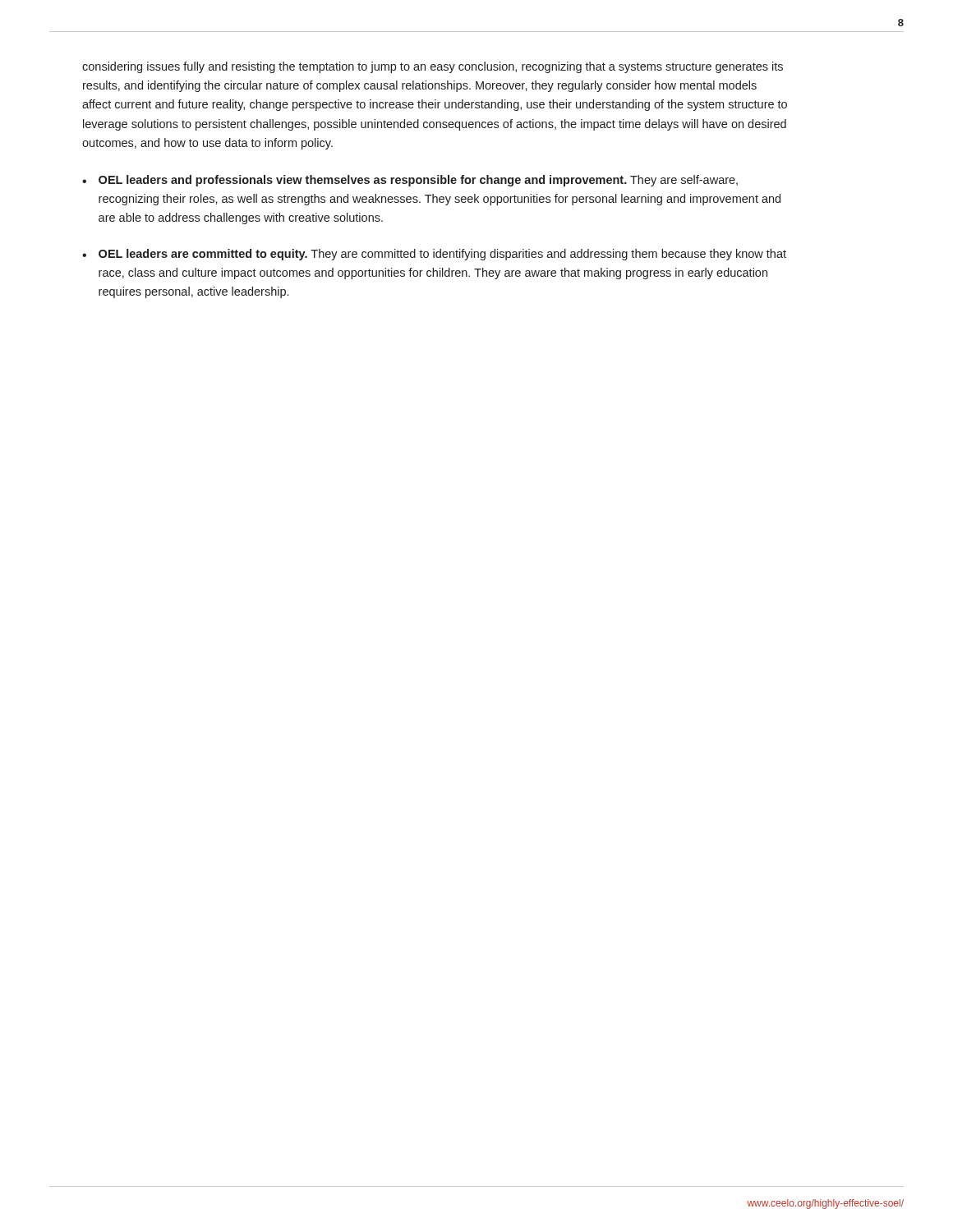Locate the list item that says "• OEL leaders and professionals view themselves as"
This screenshot has height=1232, width=953.
click(435, 199)
